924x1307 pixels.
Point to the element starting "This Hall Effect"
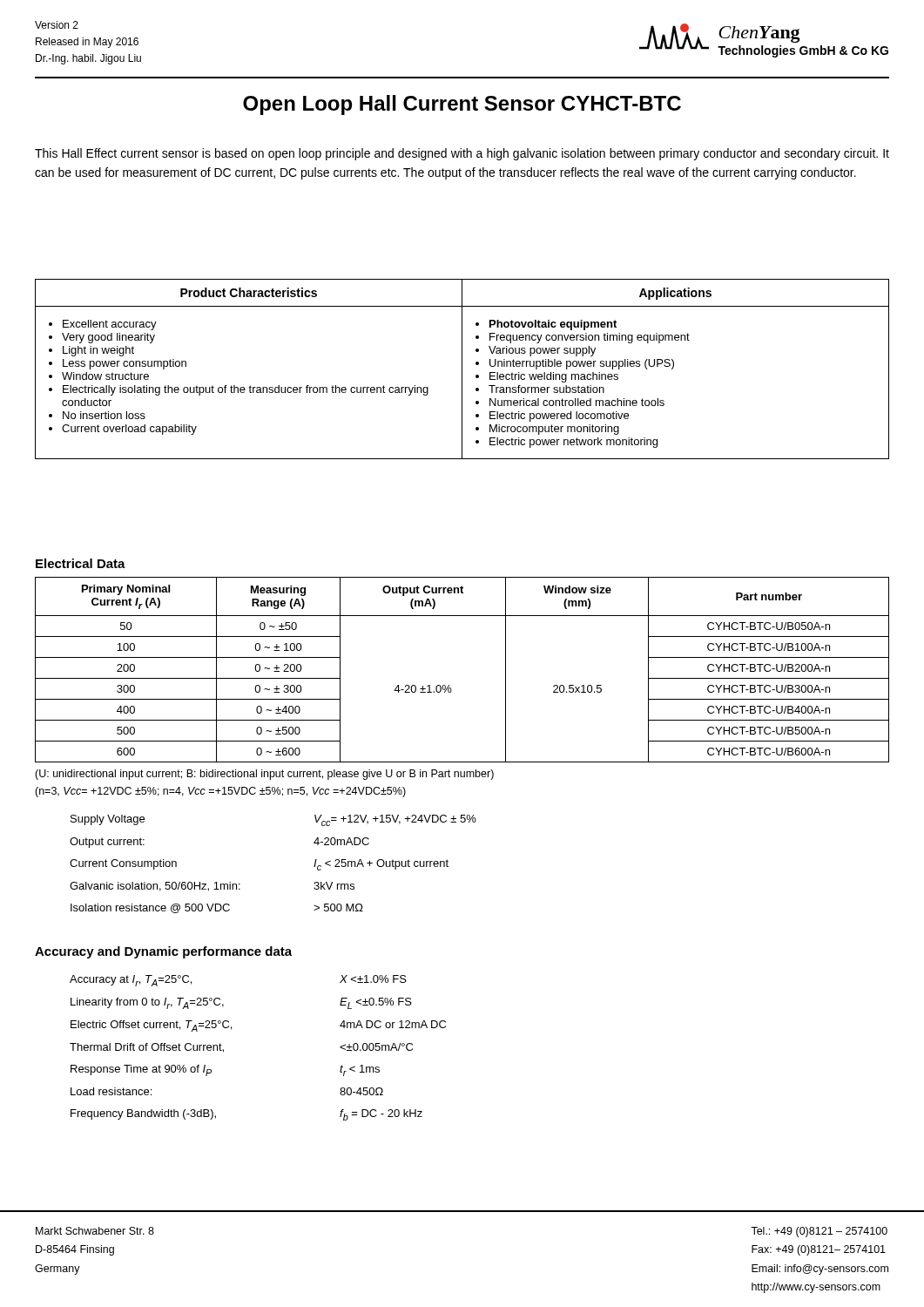coord(462,163)
